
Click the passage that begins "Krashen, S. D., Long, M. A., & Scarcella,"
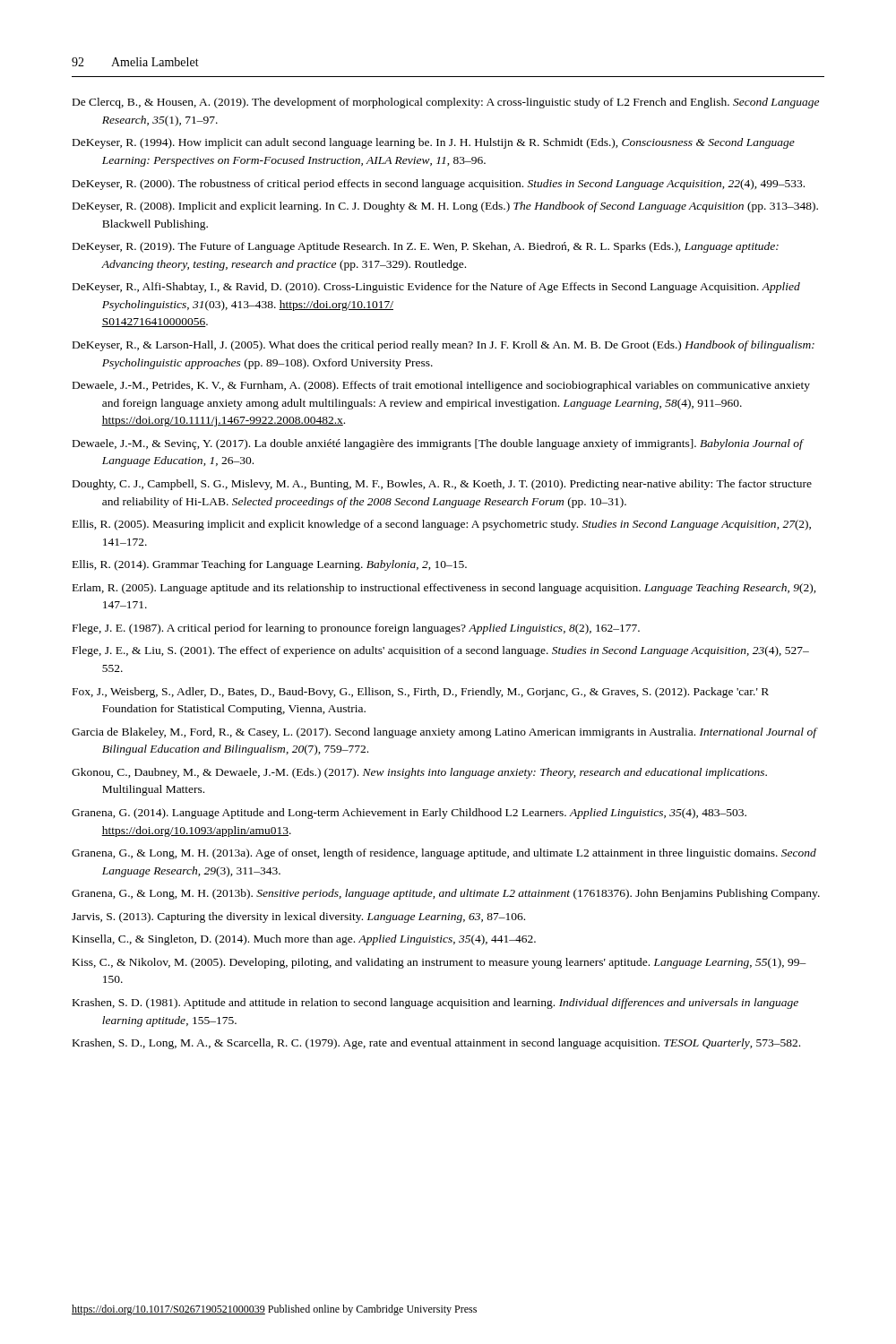436,1043
